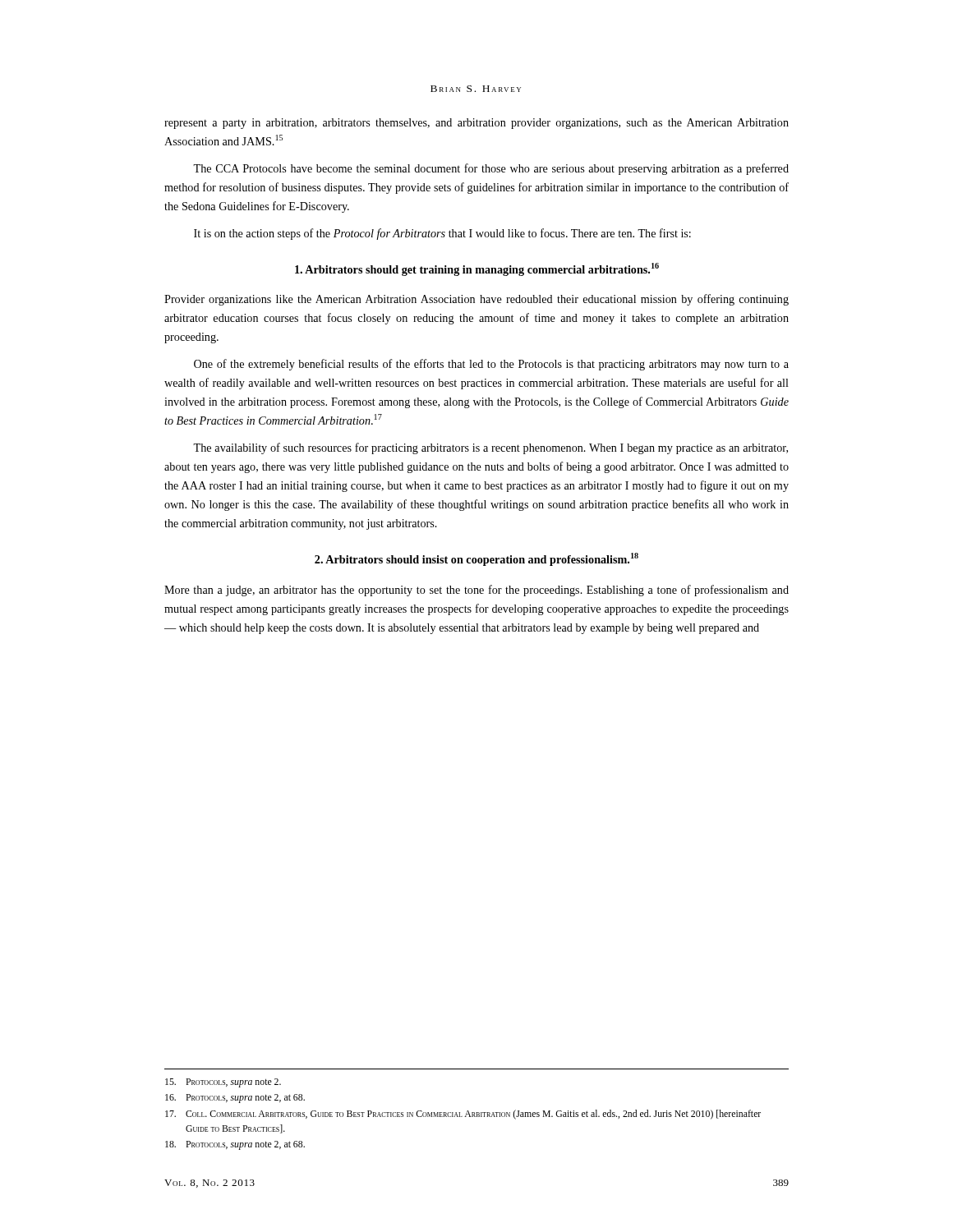Viewport: 953px width, 1232px height.
Task: Navigate to the block starting "One of the extremely beneficial results of"
Action: click(476, 392)
